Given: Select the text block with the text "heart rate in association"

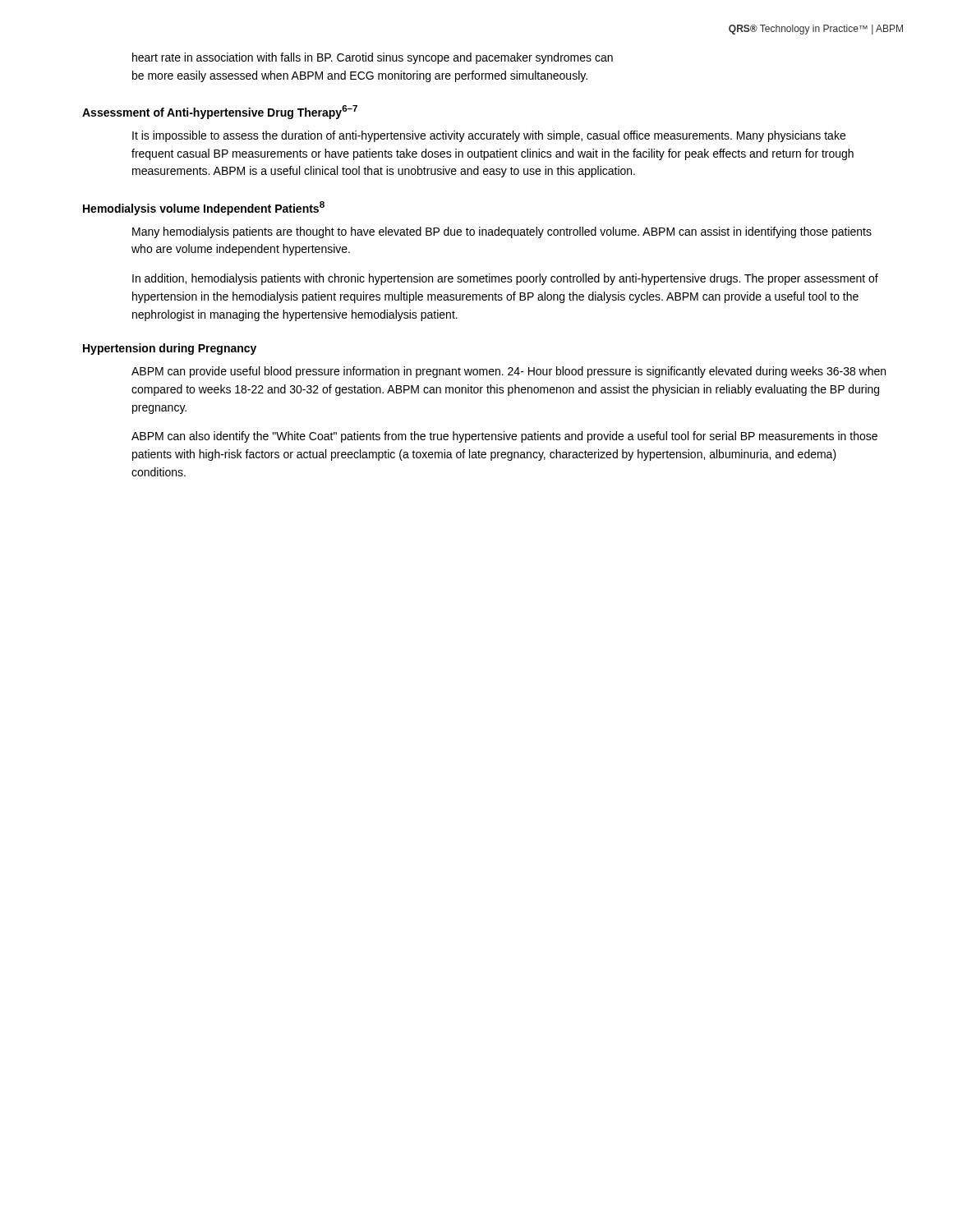Looking at the screenshot, I should tap(372, 66).
